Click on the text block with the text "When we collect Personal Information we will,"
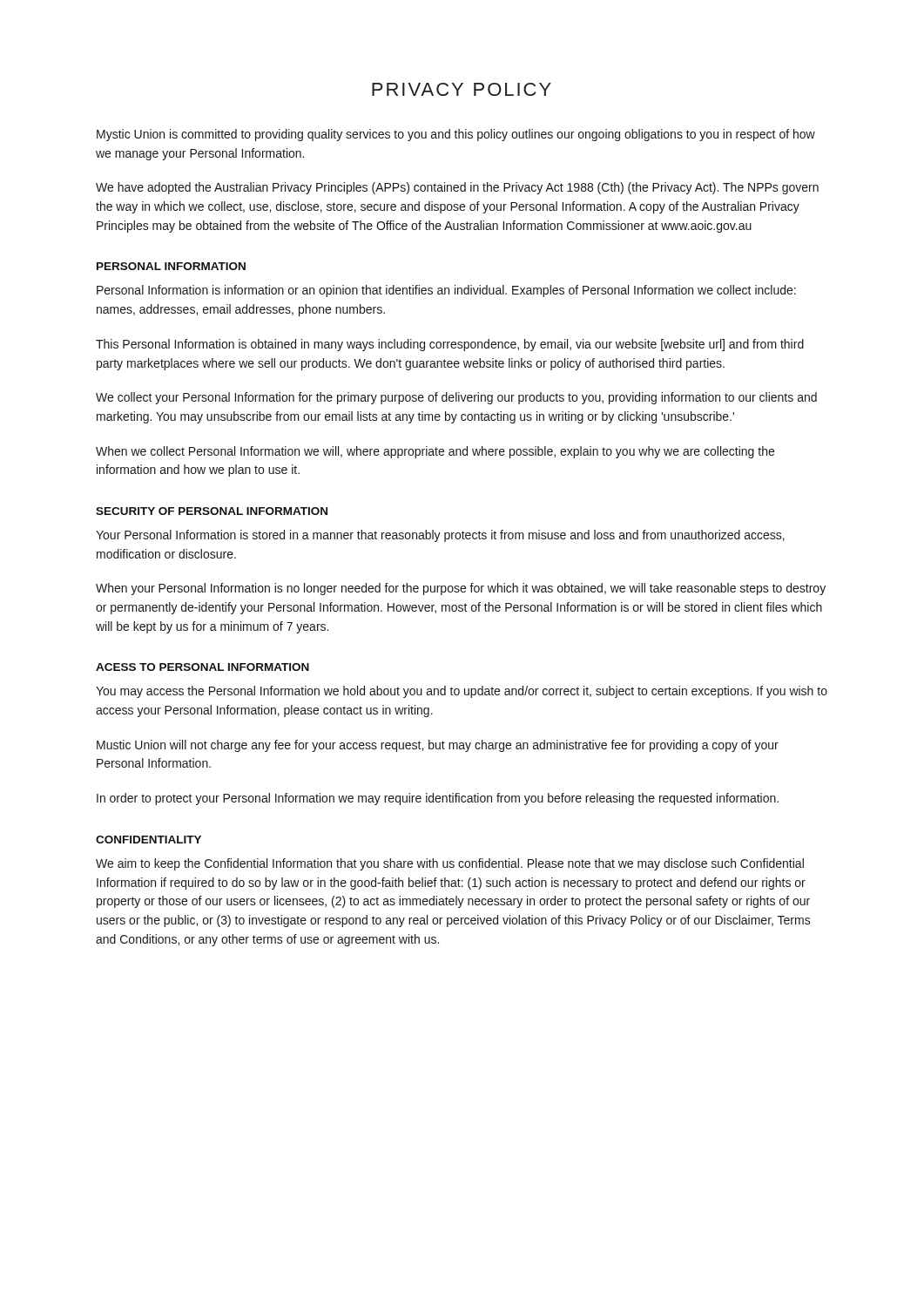 tap(435, 460)
